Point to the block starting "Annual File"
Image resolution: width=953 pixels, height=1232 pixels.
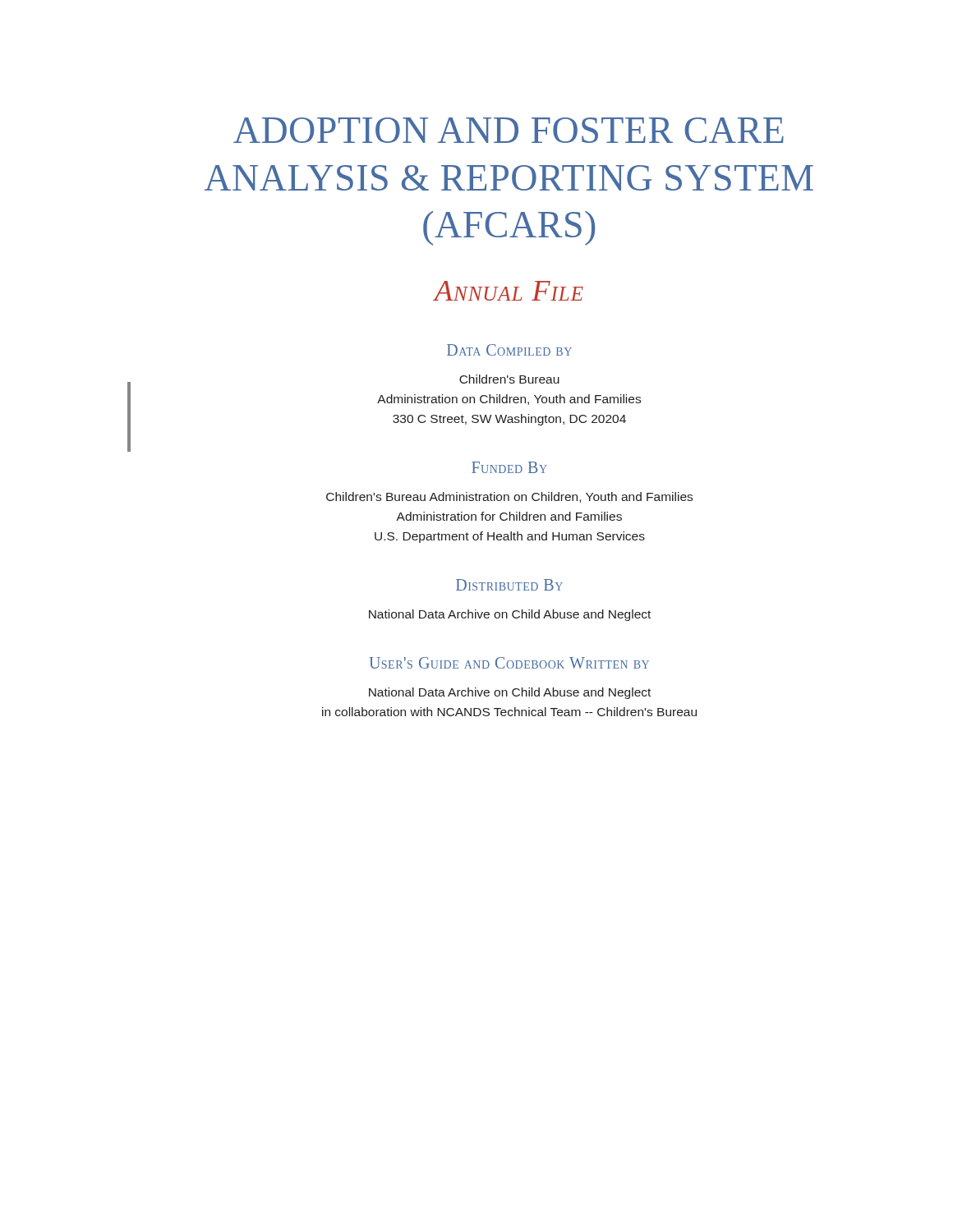(509, 290)
